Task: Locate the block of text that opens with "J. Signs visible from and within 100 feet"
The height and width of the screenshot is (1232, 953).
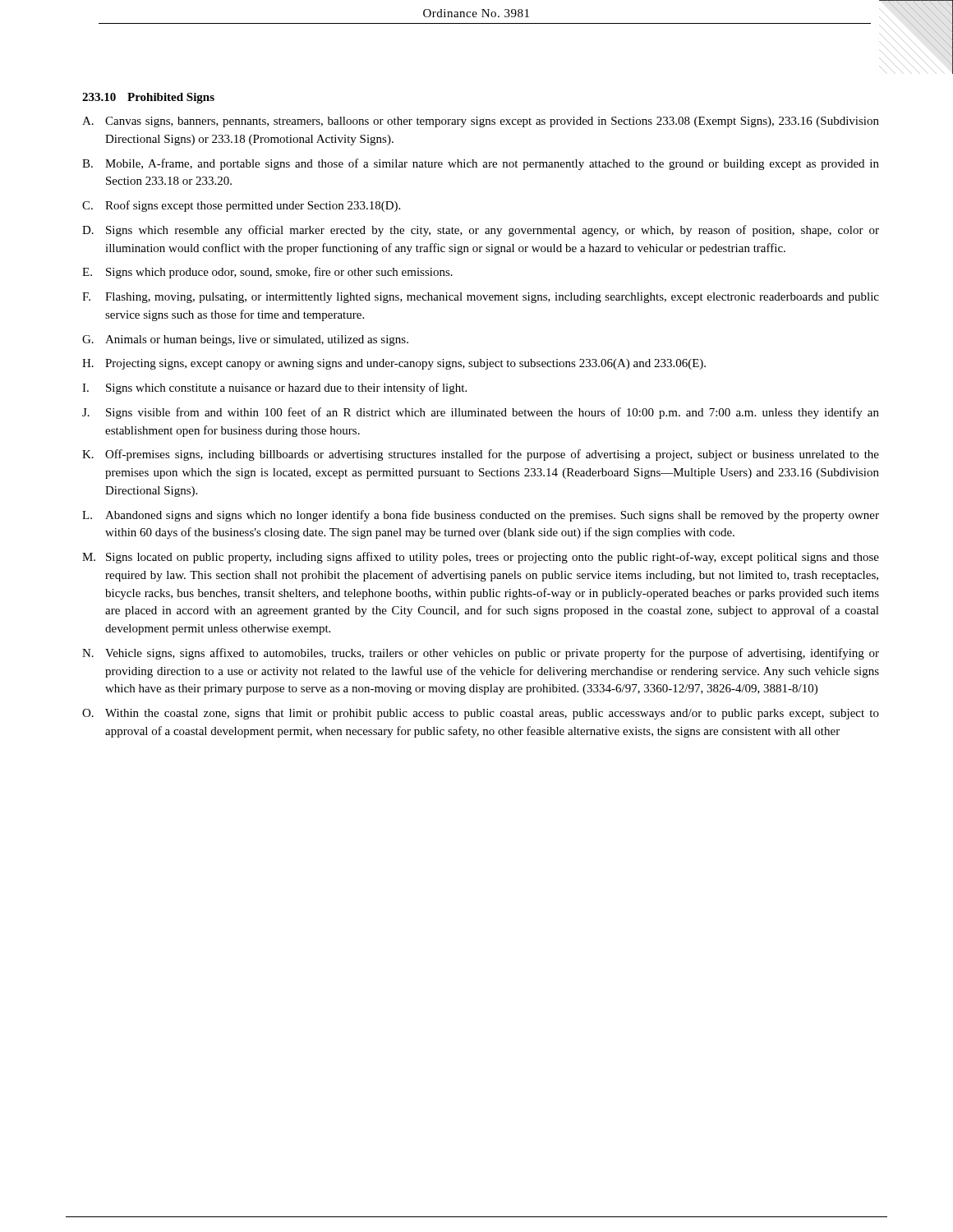Action: 481,422
